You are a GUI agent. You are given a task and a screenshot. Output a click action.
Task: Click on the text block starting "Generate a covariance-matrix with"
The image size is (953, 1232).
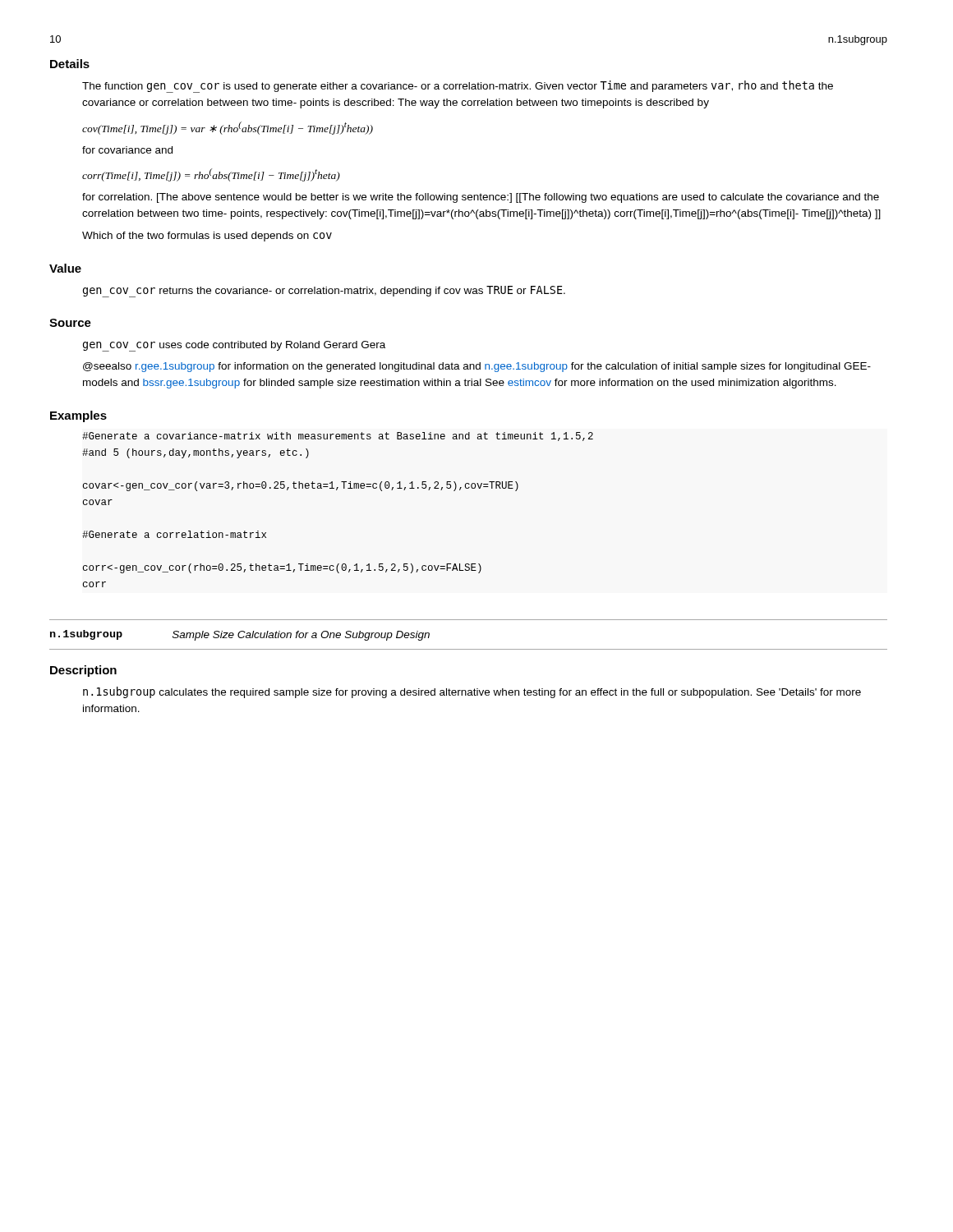[338, 437]
